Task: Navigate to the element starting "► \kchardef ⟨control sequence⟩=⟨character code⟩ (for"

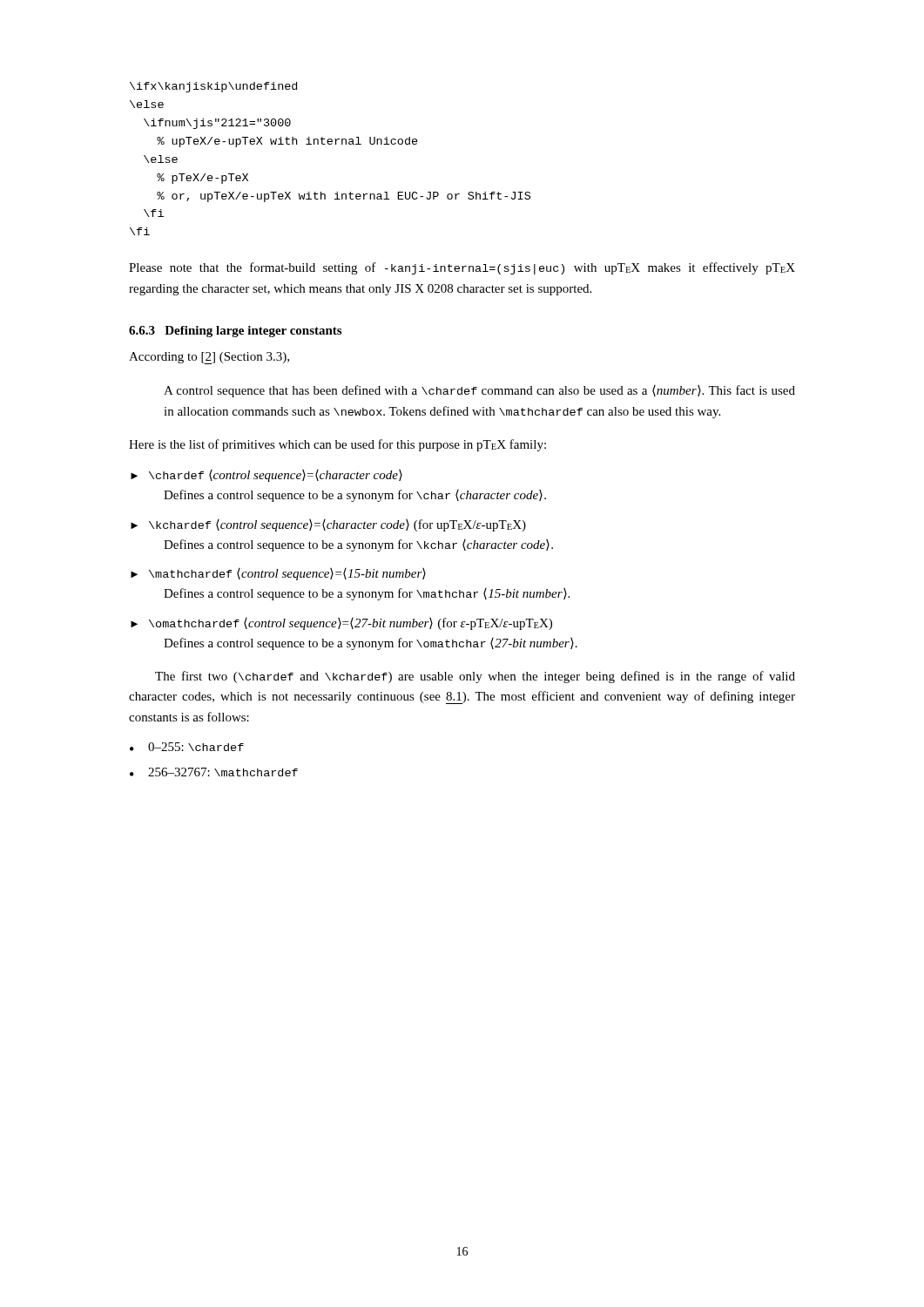Action: point(462,536)
